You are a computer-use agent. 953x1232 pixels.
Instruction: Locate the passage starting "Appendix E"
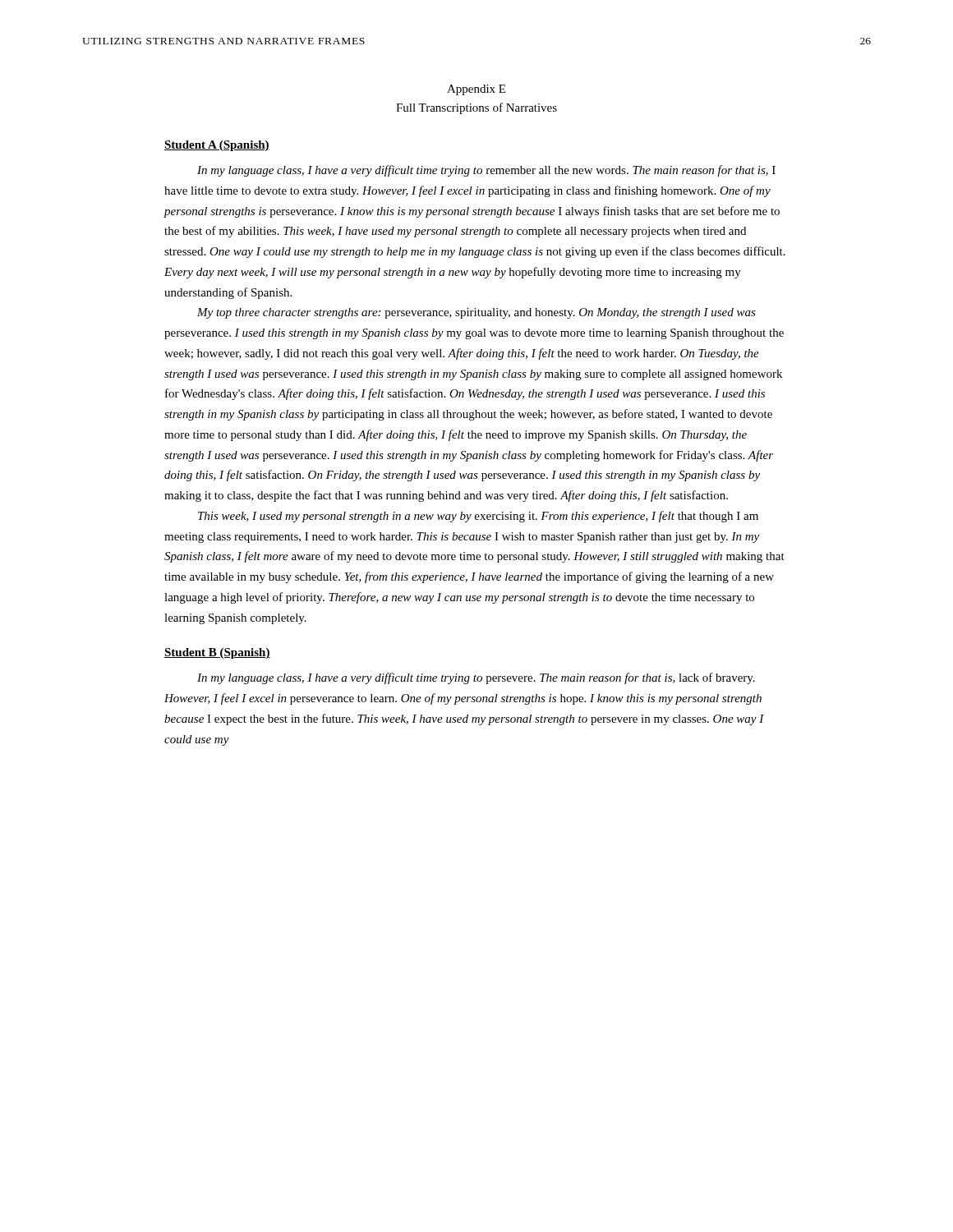point(476,89)
